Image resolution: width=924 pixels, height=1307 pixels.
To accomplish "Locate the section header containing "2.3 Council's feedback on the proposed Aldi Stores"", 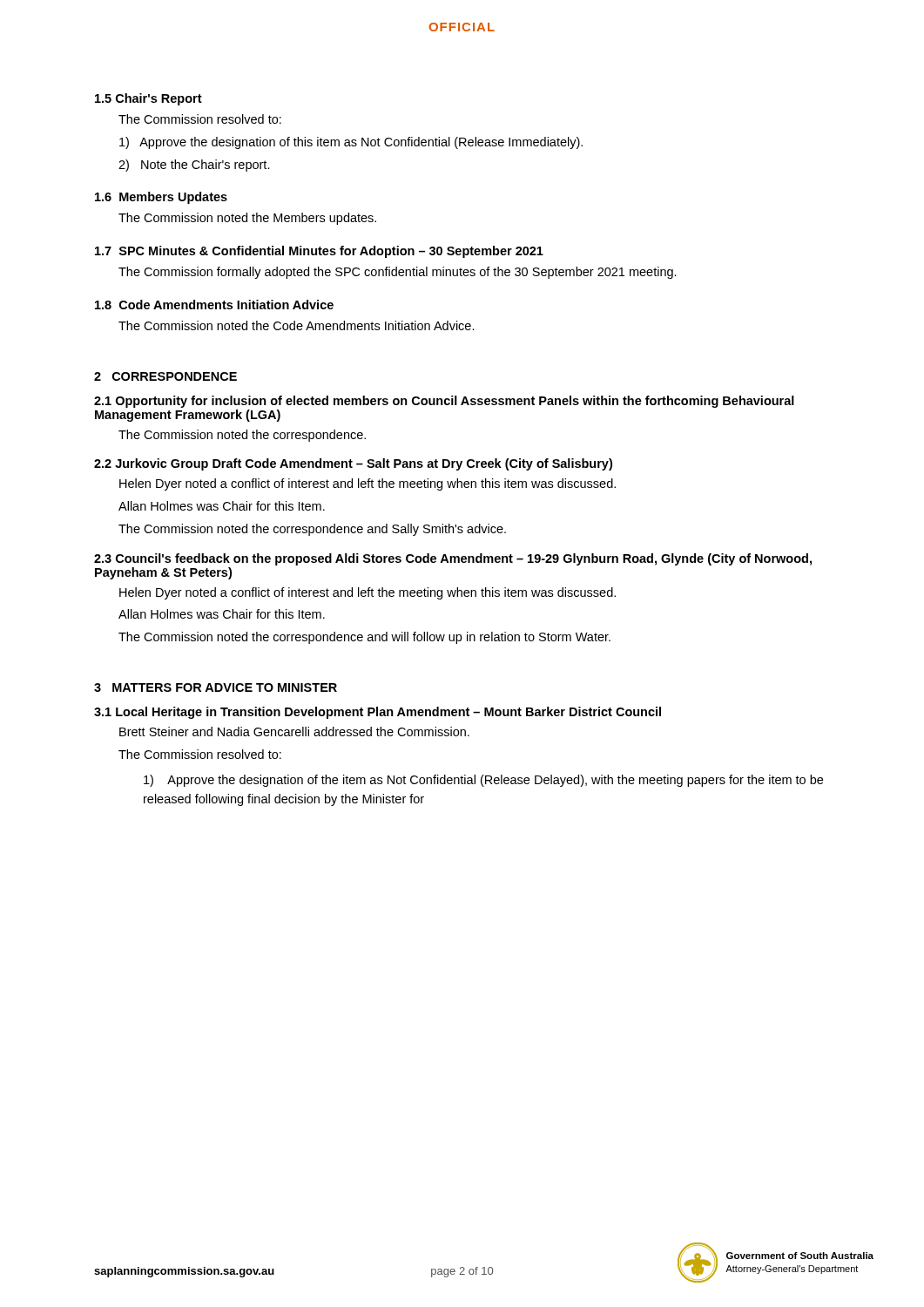I will click(453, 565).
